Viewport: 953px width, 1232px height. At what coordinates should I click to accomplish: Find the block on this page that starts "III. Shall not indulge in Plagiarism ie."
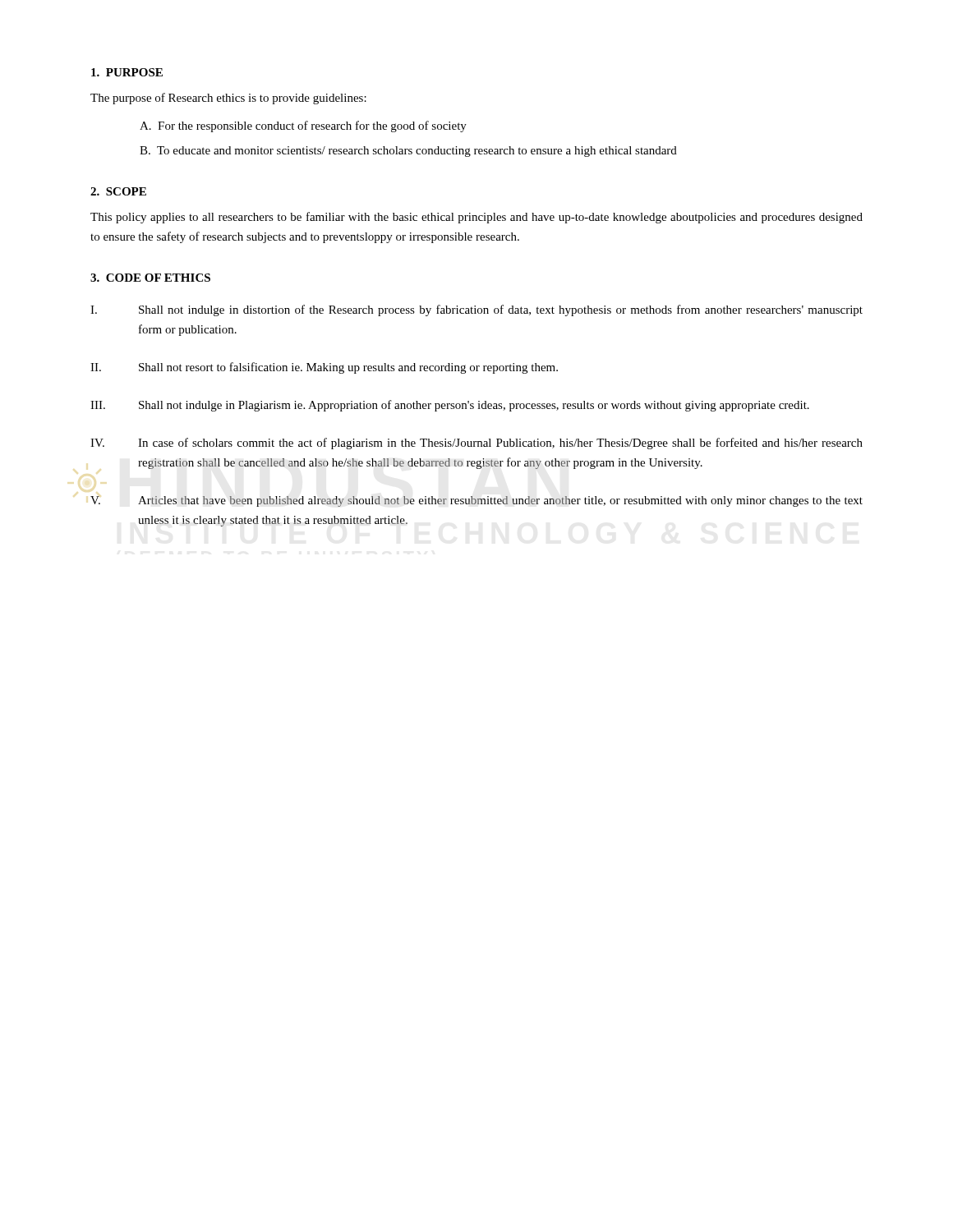[x=476, y=405]
